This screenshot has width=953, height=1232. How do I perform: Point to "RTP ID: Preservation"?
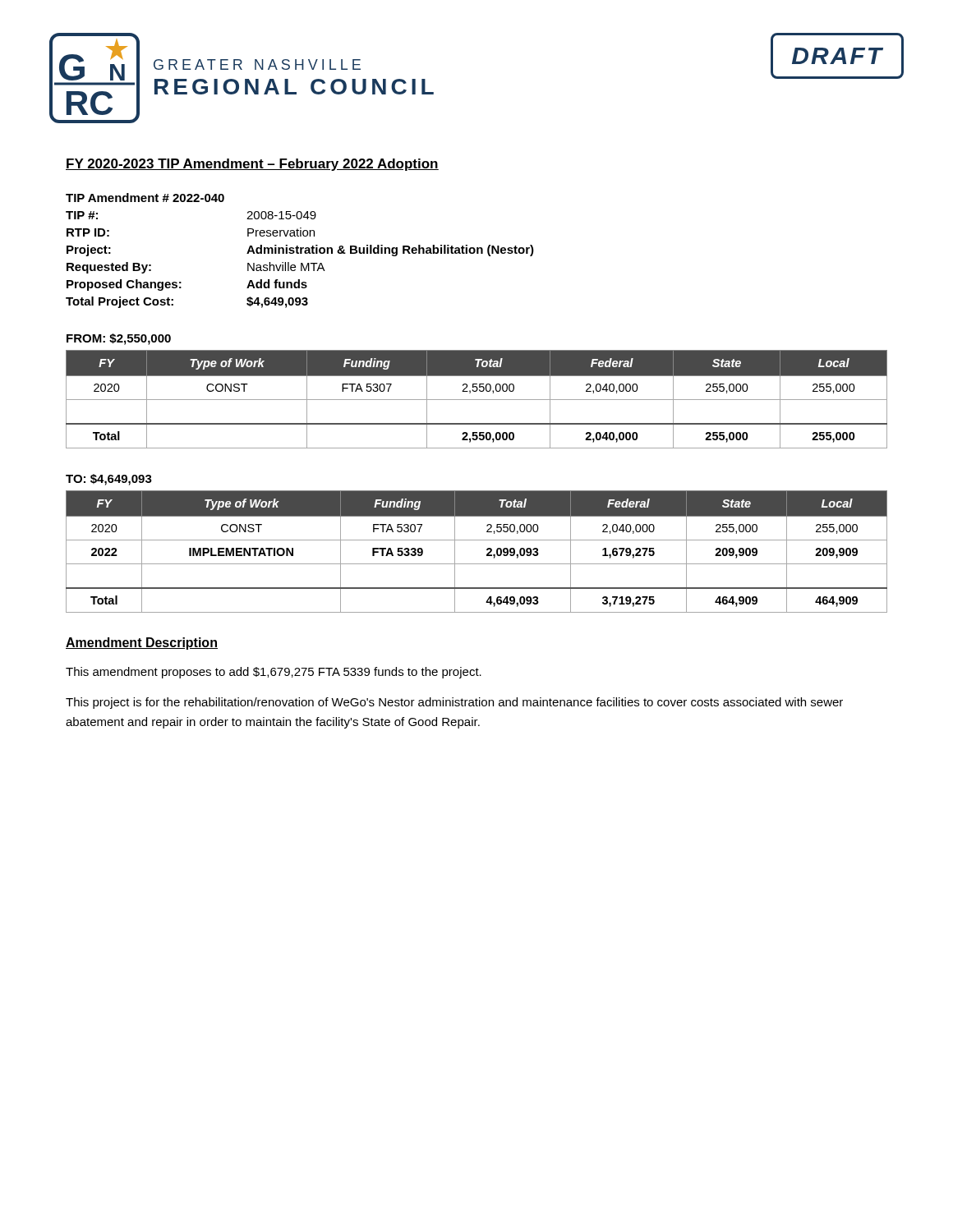(87, 232)
